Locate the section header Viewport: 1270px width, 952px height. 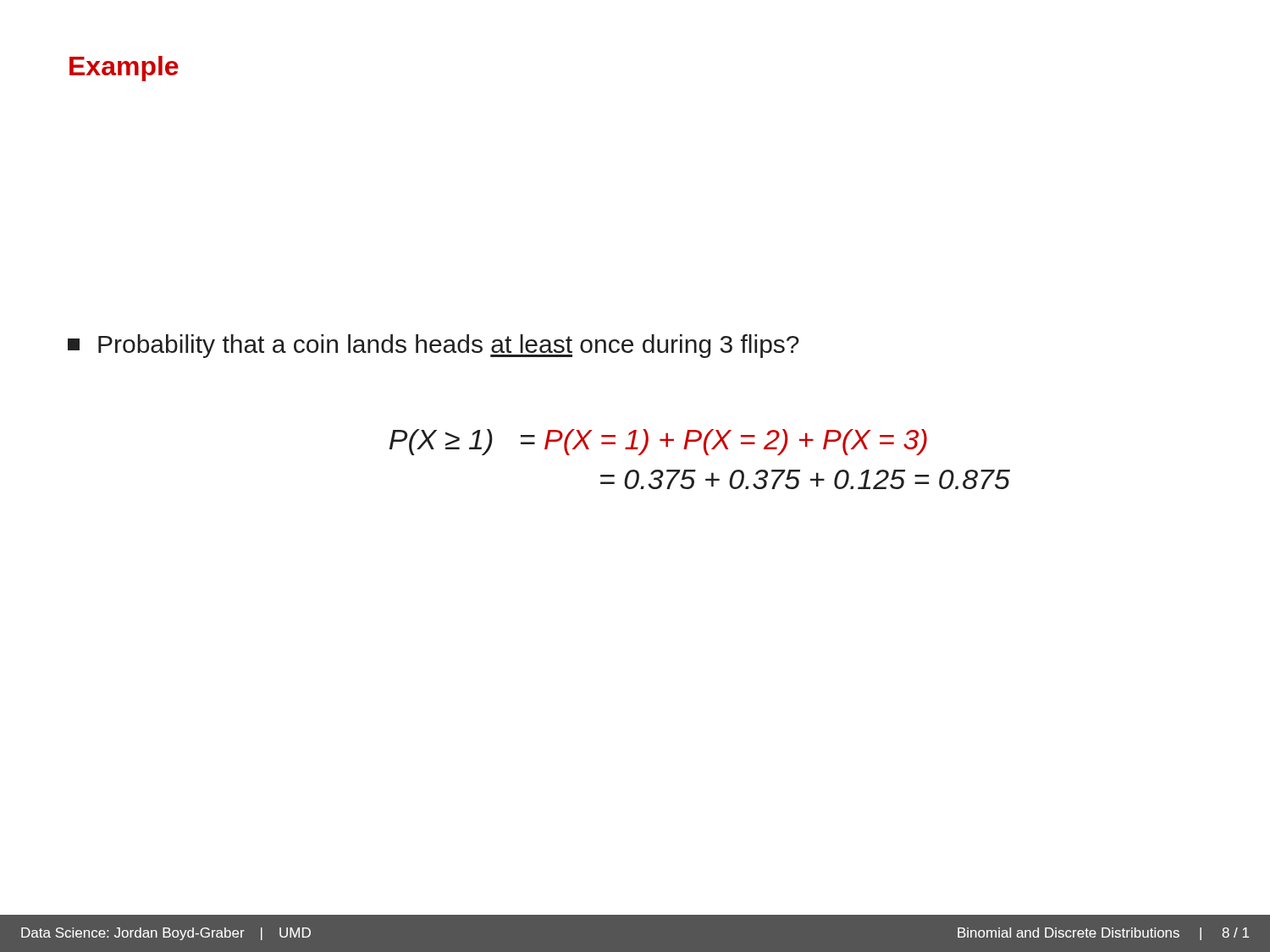(123, 66)
